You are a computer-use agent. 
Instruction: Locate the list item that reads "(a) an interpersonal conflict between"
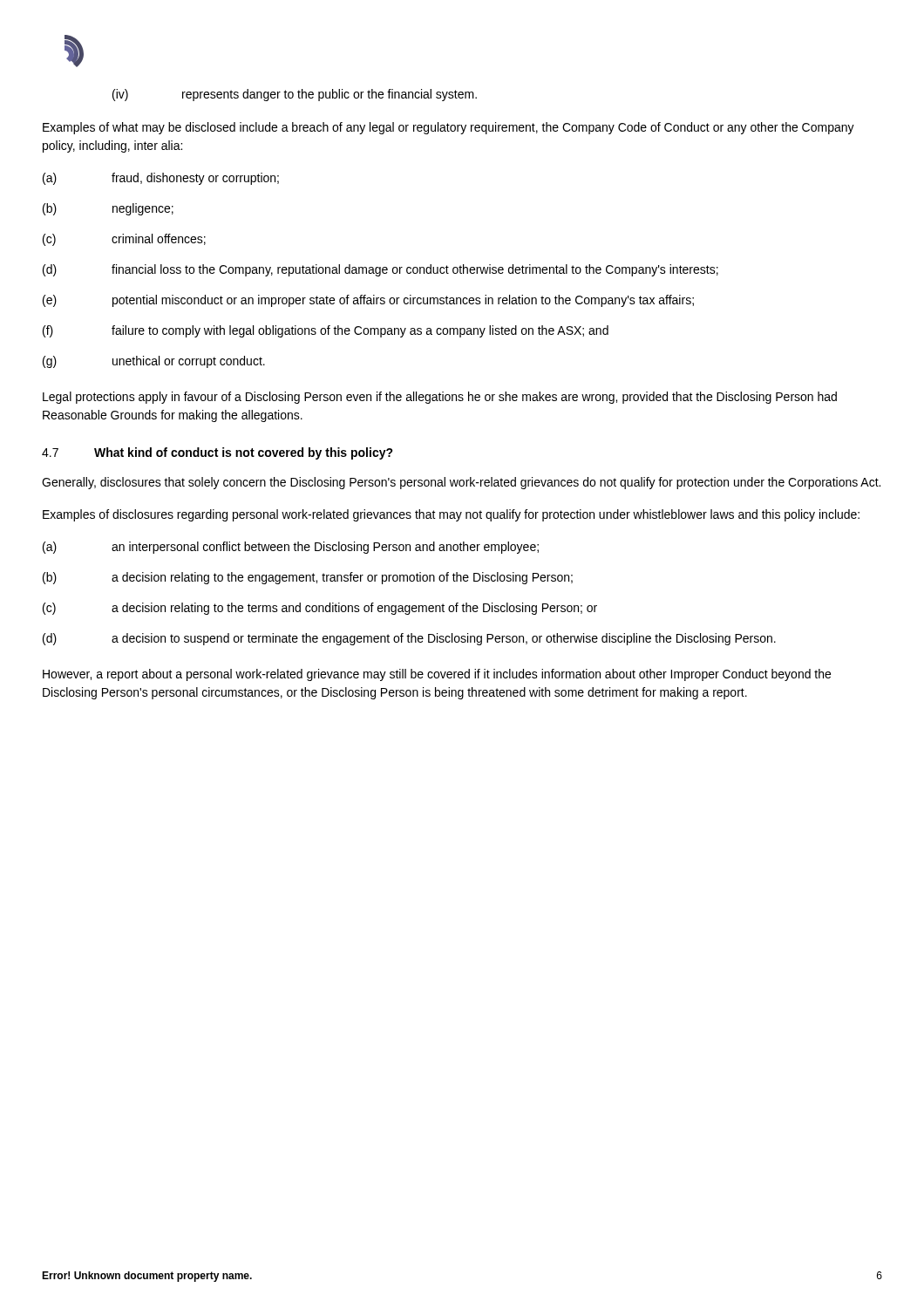[462, 547]
